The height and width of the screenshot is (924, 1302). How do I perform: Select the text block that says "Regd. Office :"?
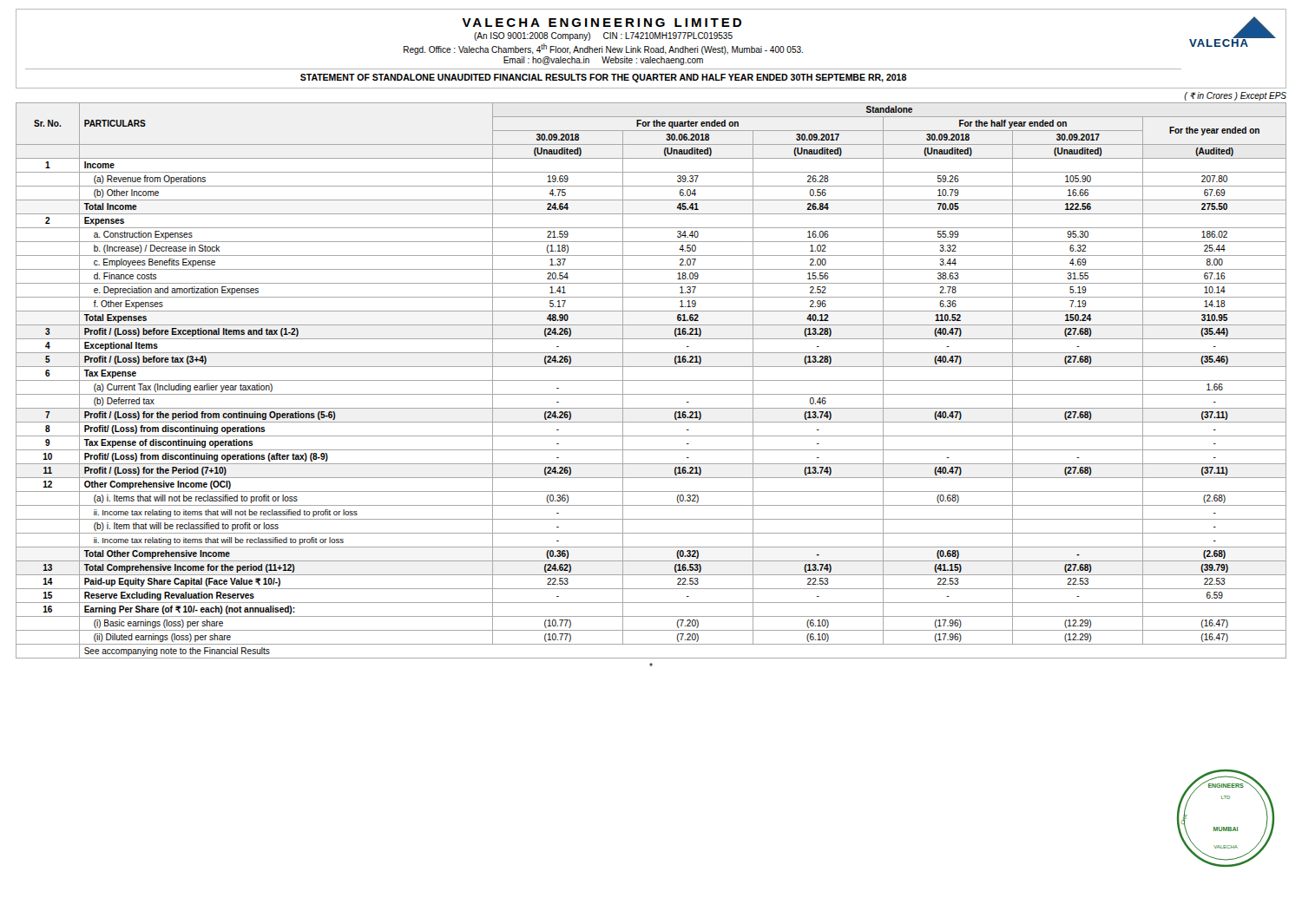tap(603, 49)
